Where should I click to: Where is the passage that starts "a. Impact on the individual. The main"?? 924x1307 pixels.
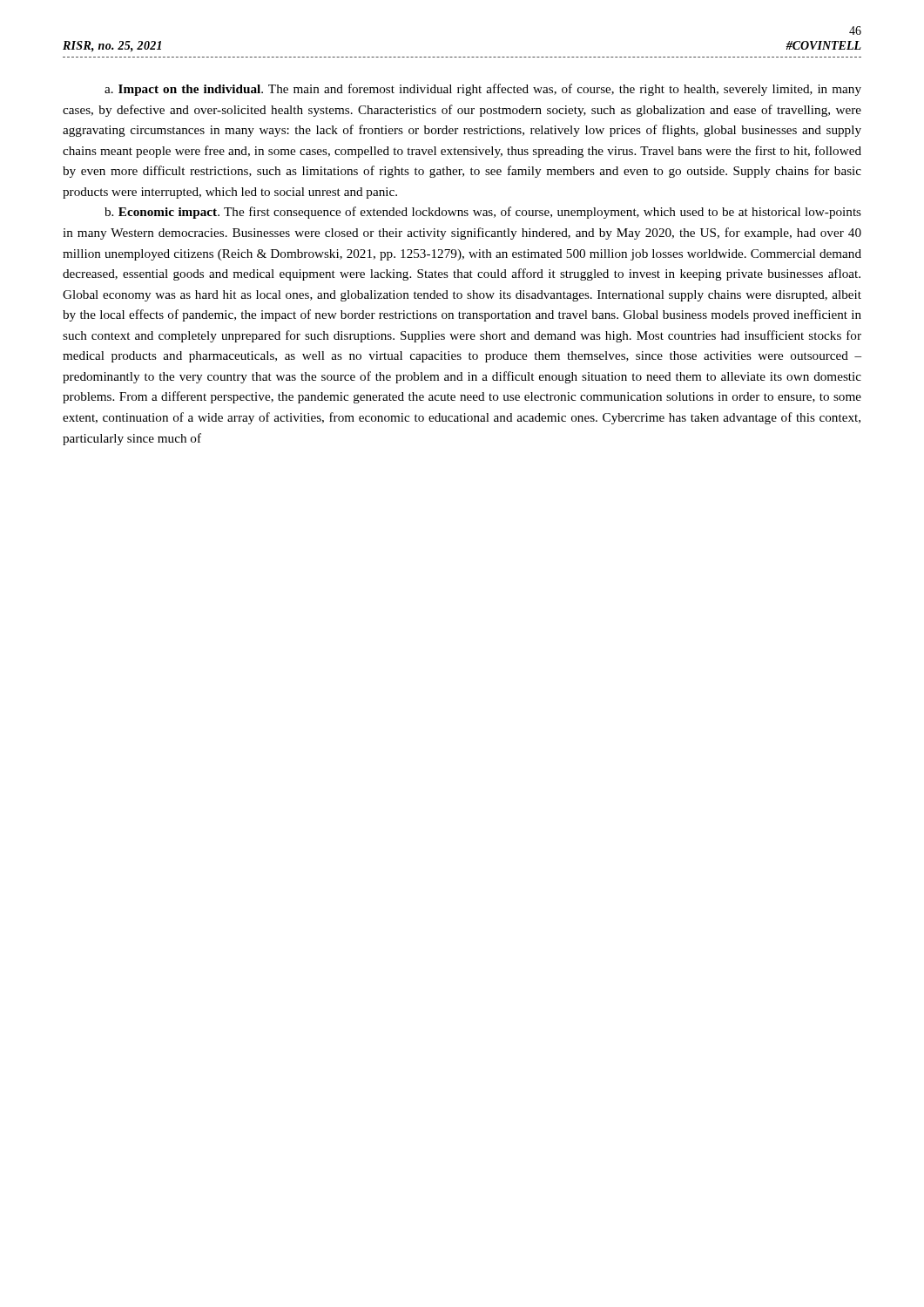pyautogui.click(x=462, y=263)
